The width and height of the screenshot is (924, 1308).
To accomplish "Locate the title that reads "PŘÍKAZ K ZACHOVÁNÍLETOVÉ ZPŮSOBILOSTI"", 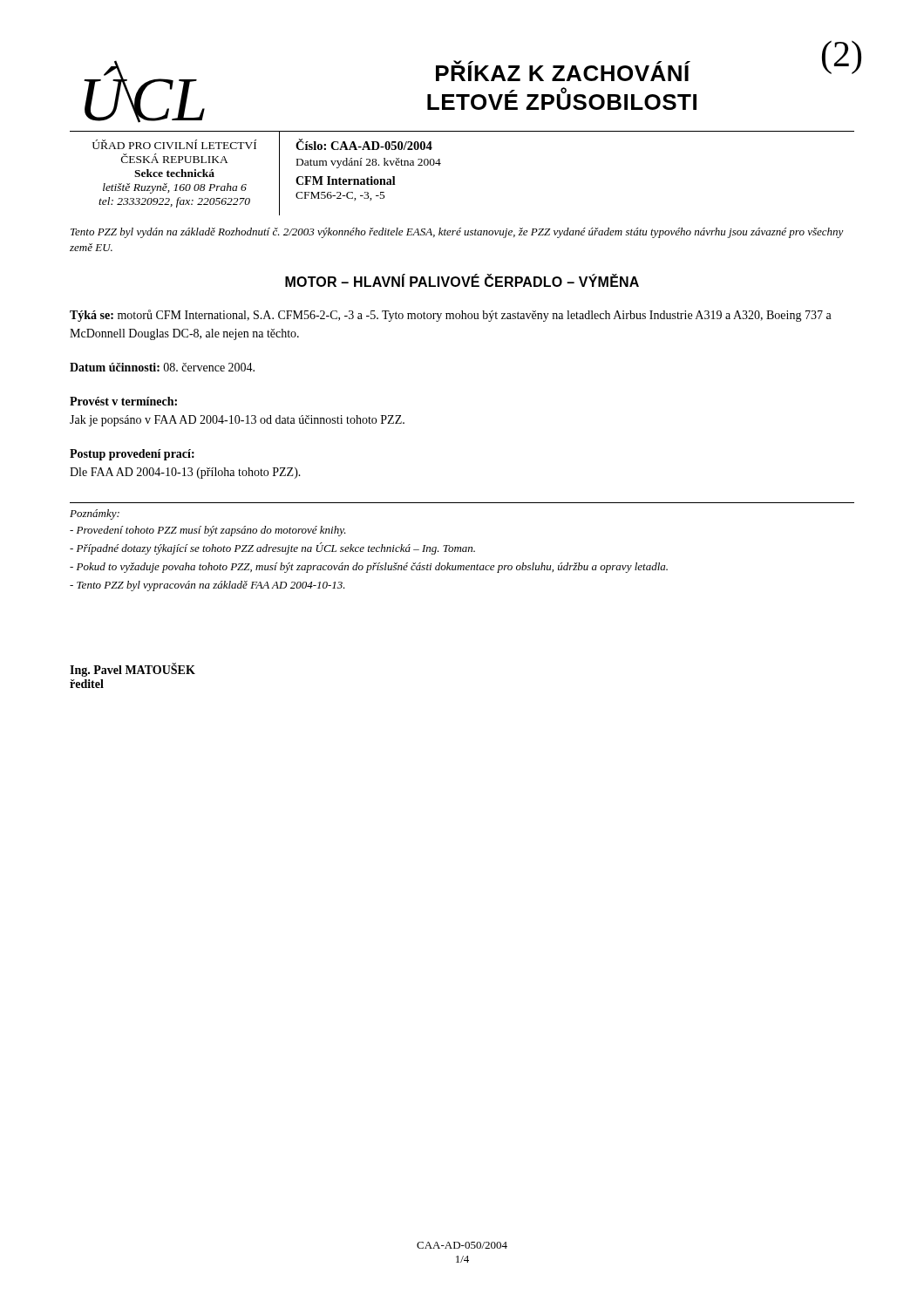I will tap(562, 88).
